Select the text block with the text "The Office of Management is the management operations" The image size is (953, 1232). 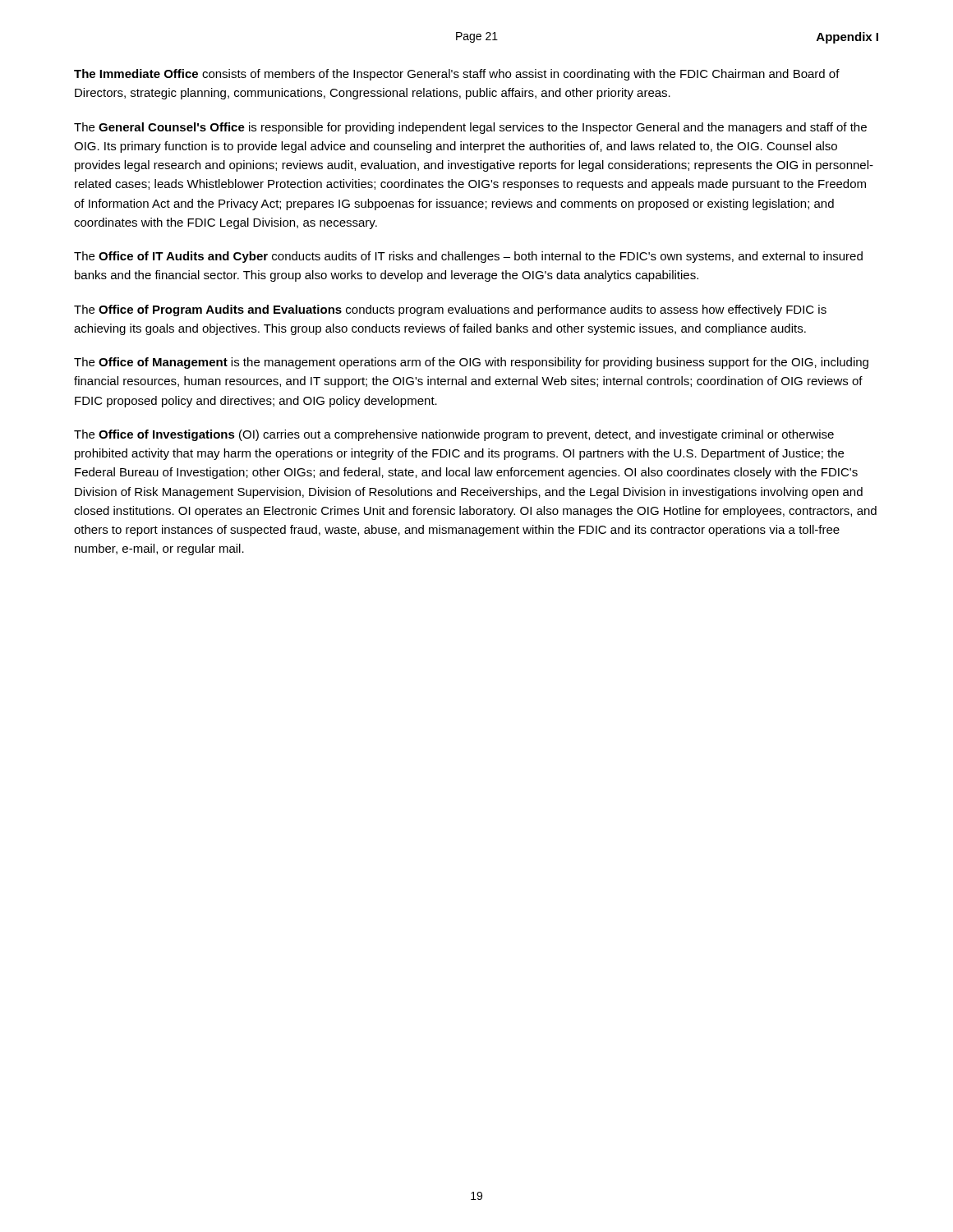pyautogui.click(x=472, y=381)
